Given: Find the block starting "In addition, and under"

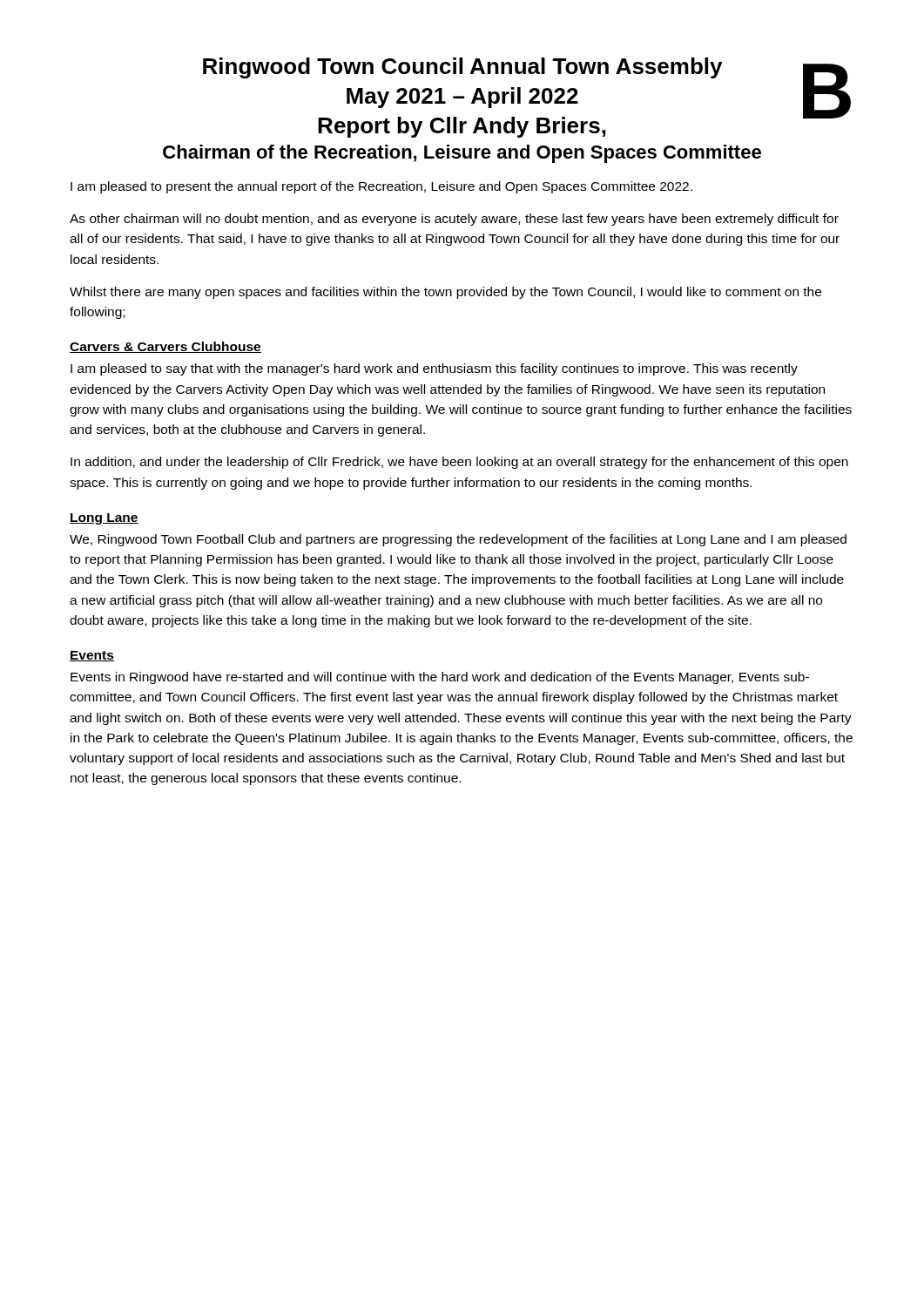Looking at the screenshot, I should 459,472.
